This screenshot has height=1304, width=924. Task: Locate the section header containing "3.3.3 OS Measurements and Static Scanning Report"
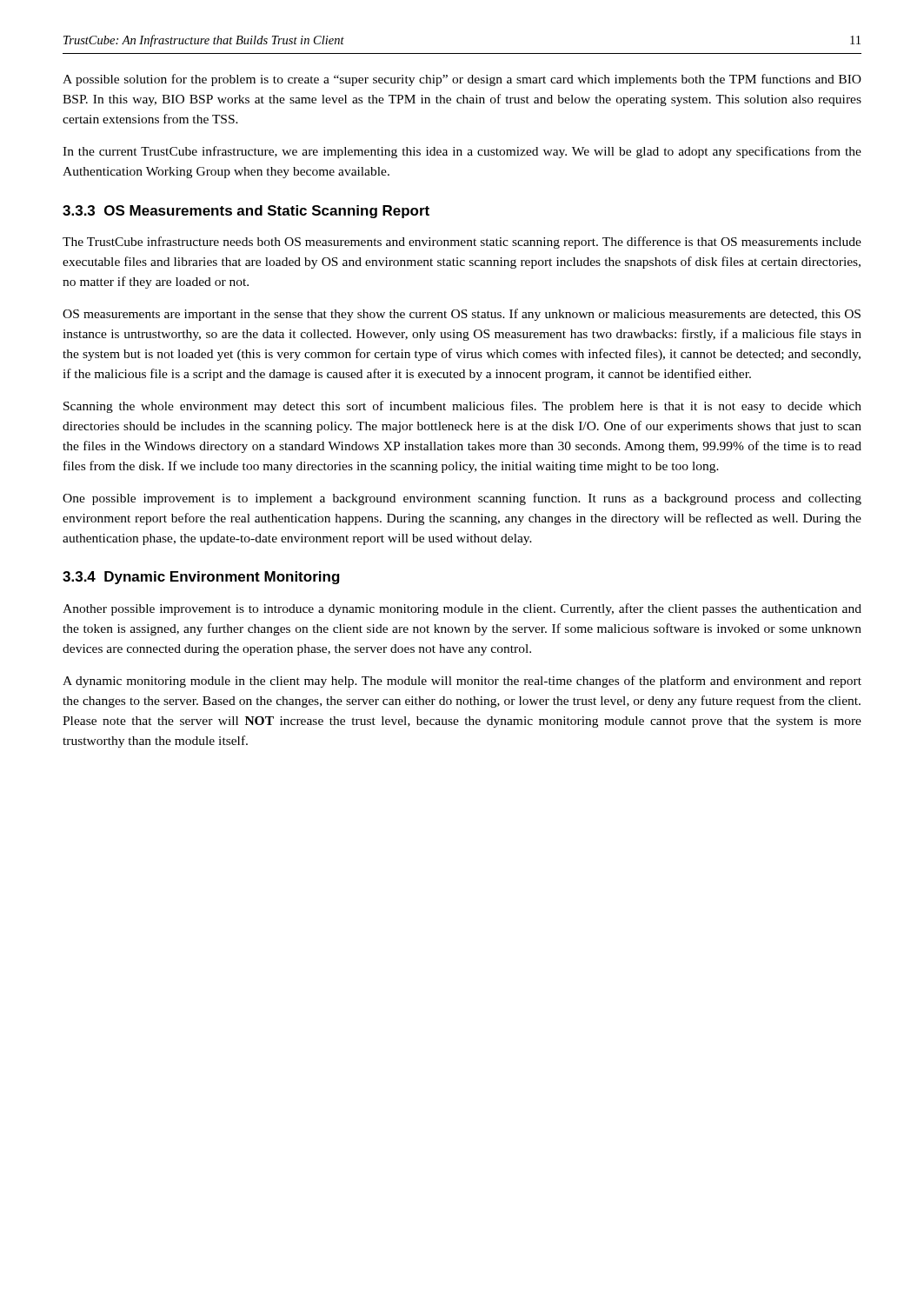click(246, 211)
